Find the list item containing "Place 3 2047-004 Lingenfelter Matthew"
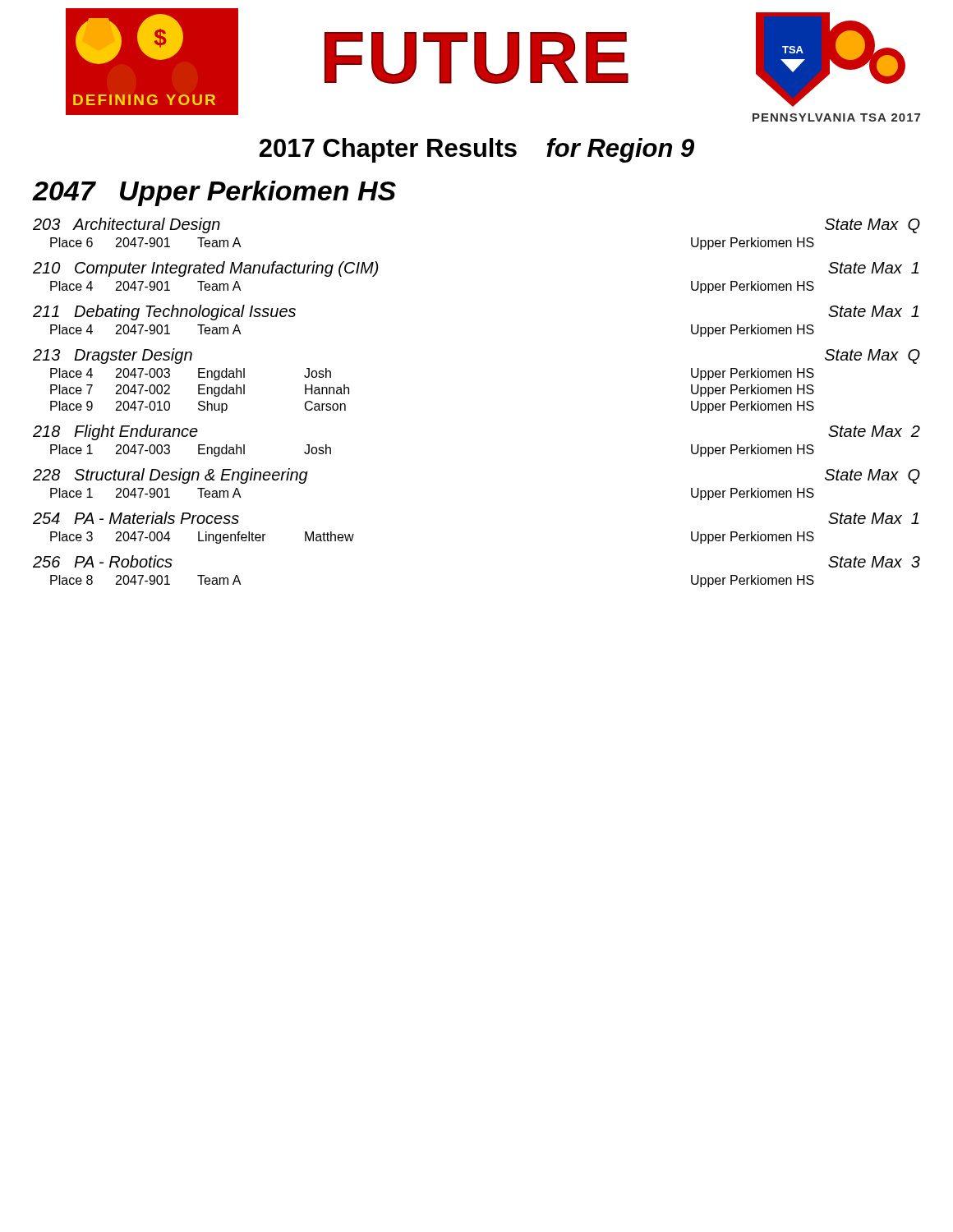Screen dimensions: 1232x953 pos(70,538)
